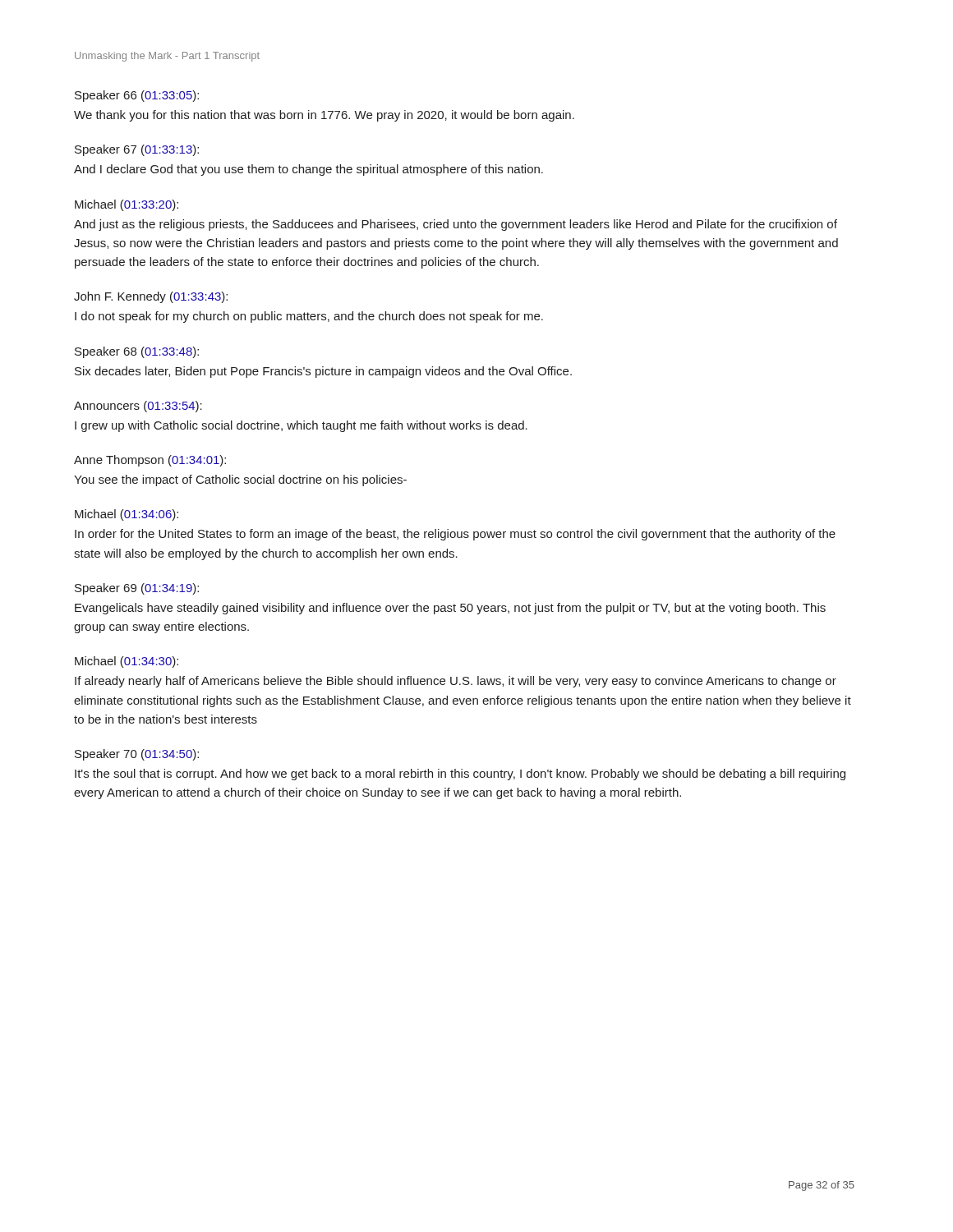Select the block starting "Speaker 67 (01:33:13): And I declare God that"

(464, 160)
